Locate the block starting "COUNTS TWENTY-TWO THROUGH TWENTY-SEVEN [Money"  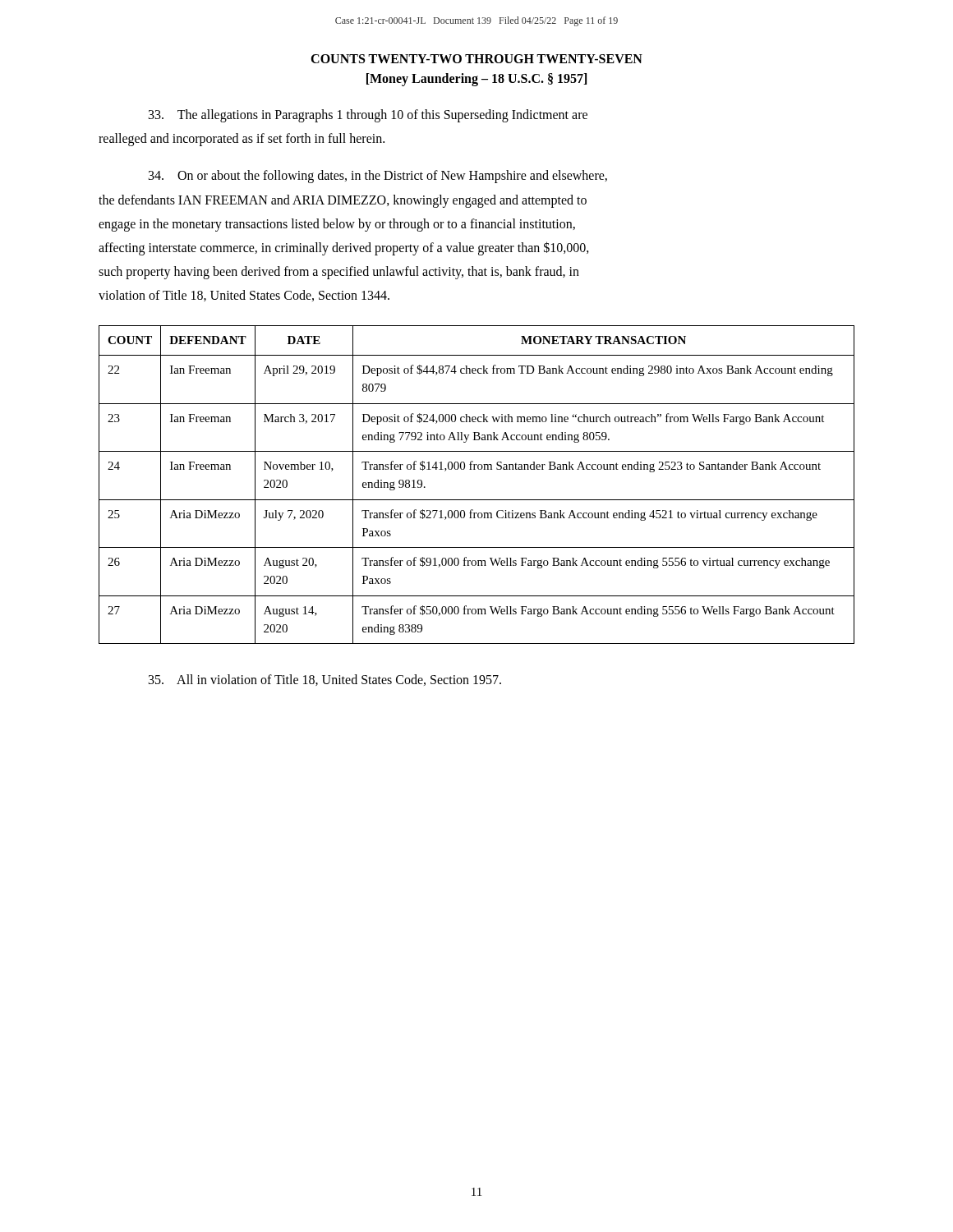476,69
